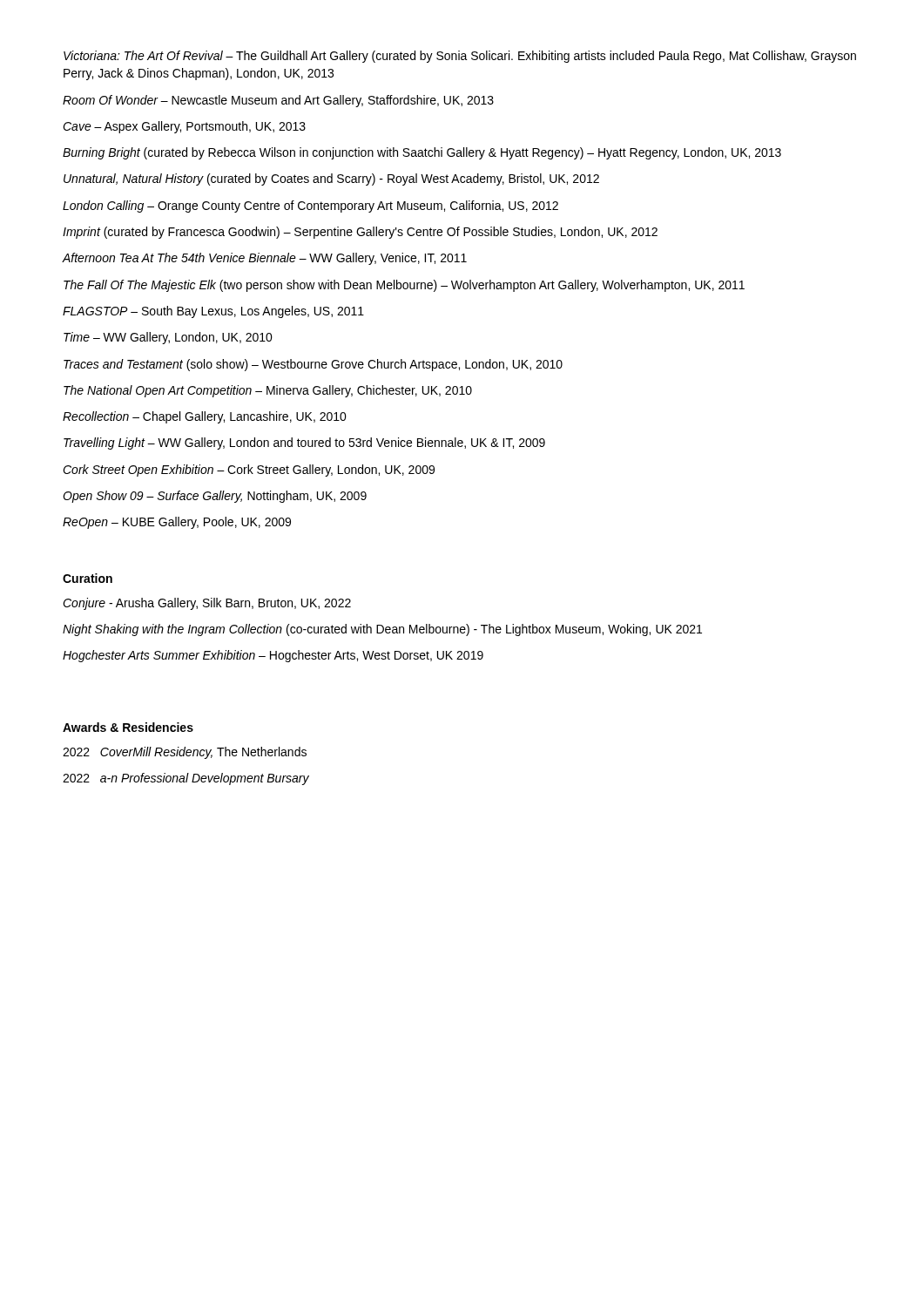924x1307 pixels.
Task: Point to "Cave – Aspex Gallery, Portsmouth, UK, 2013"
Action: [x=184, y=126]
